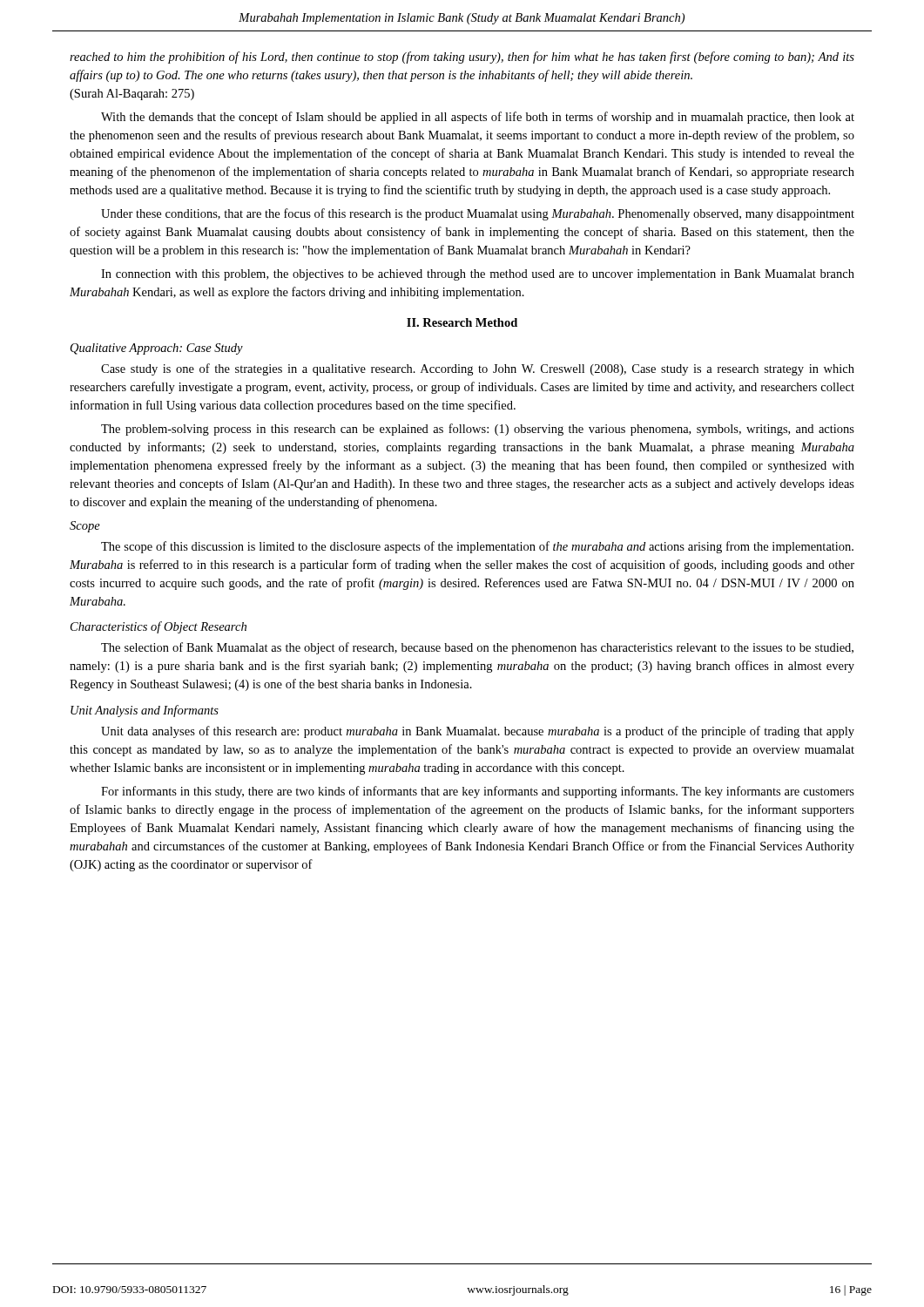The height and width of the screenshot is (1307, 924).
Task: Click on the text with the text "Unit Analysis and Informants"
Action: point(145,711)
